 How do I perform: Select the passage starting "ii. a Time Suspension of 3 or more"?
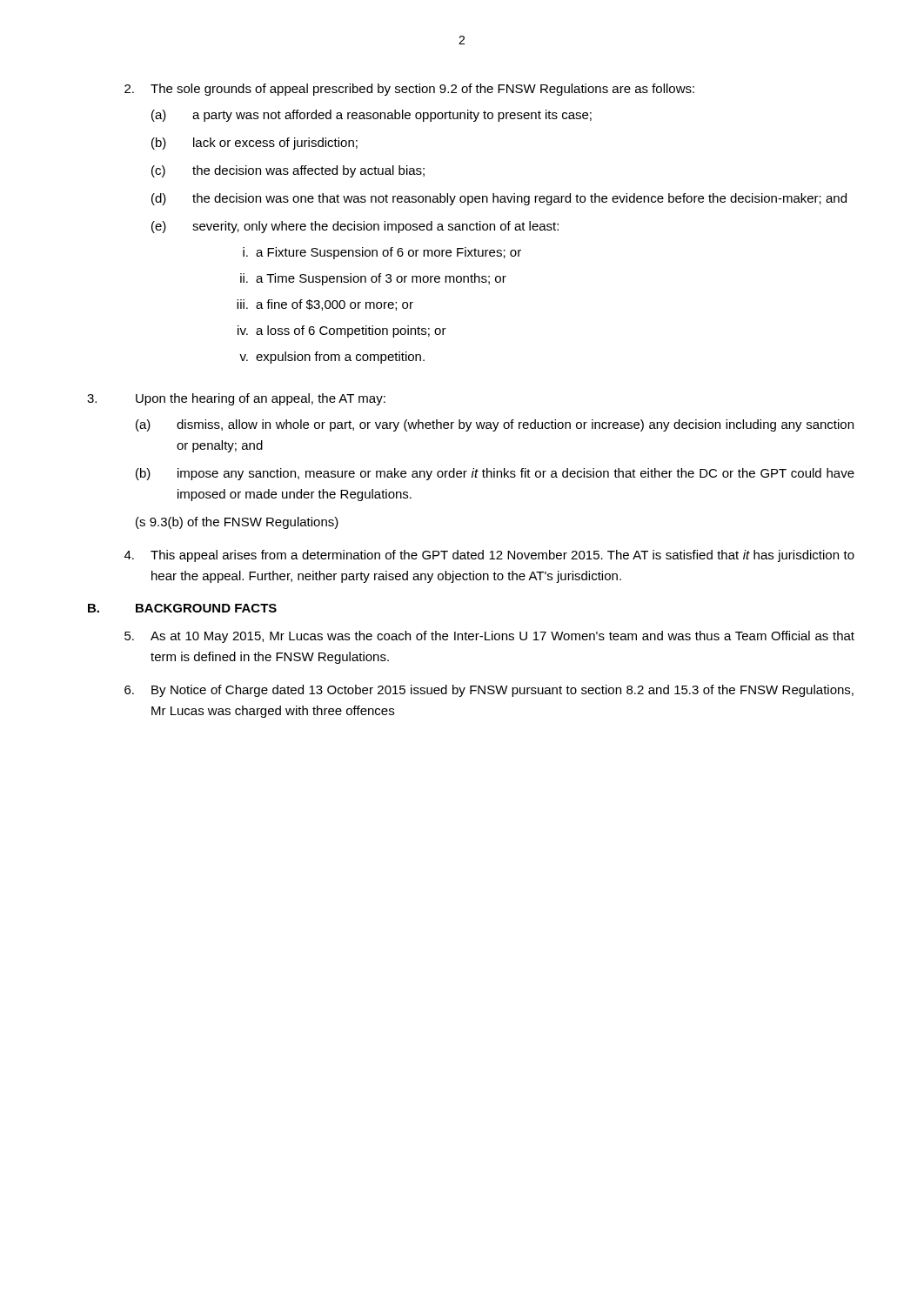tap(373, 279)
